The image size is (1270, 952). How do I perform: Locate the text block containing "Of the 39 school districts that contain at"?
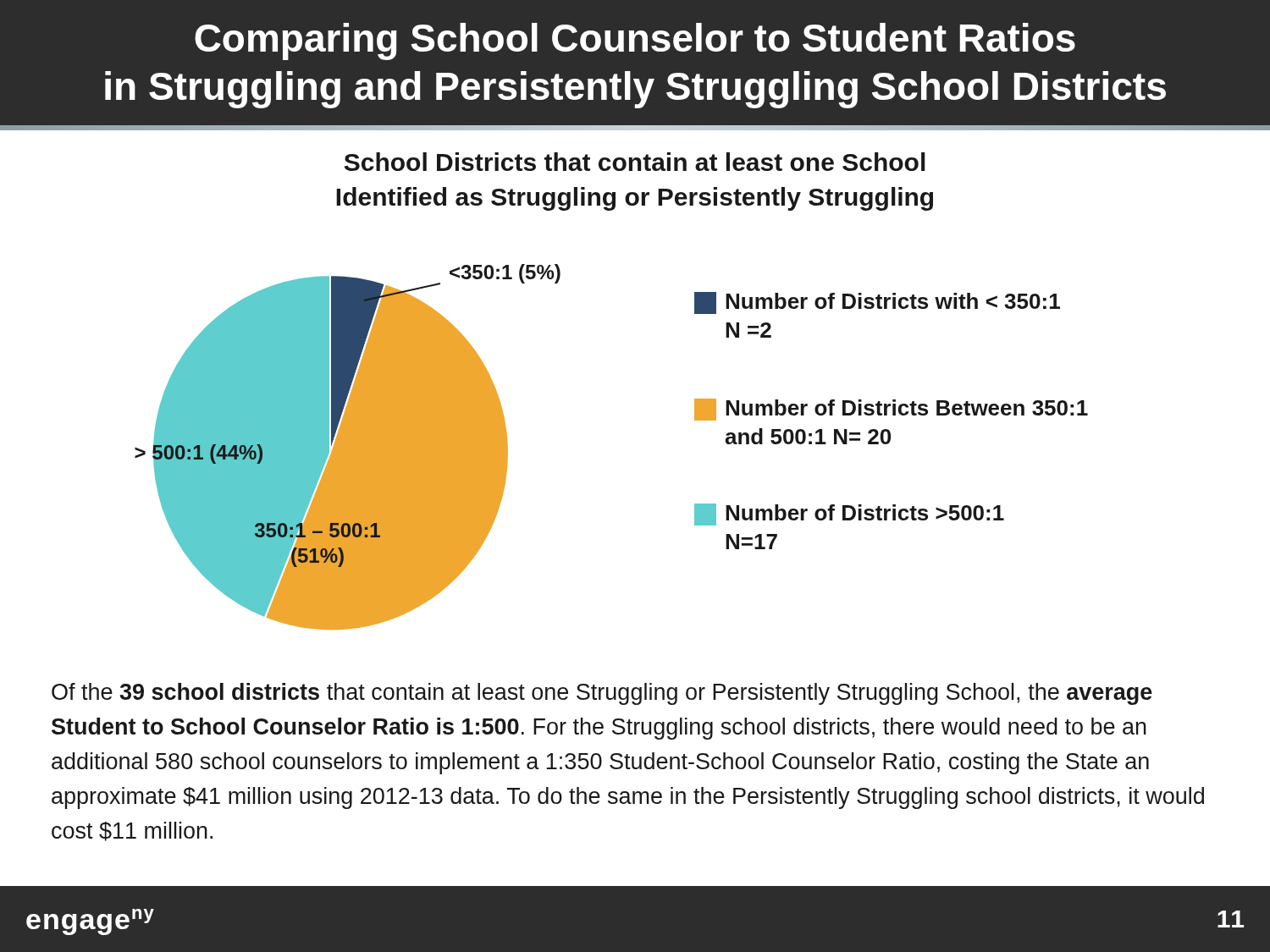(628, 762)
